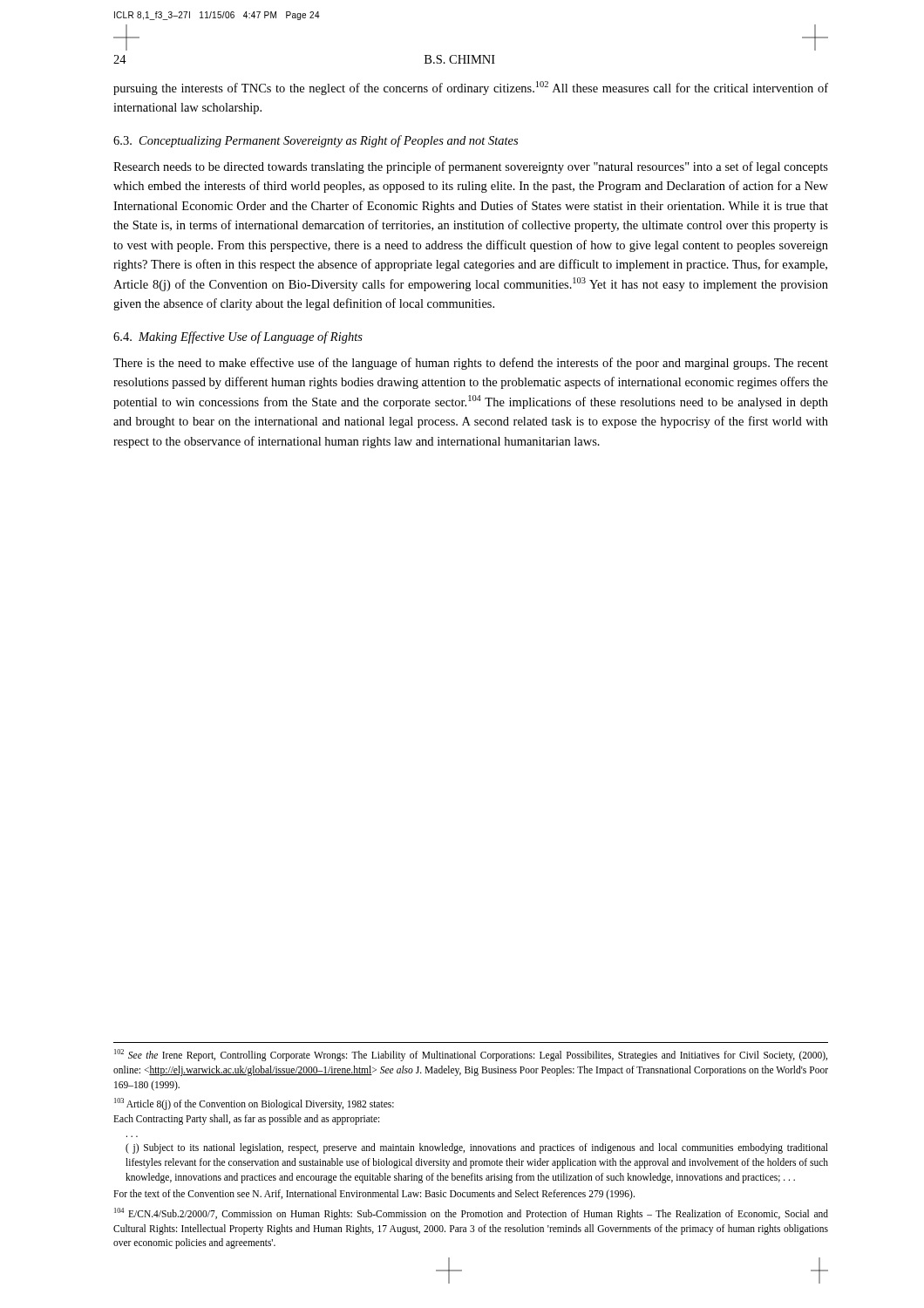The width and height of the screenshot is (924, 1308).
Task: Point to the block starting "103 Article 8(j) of"
Action: point(471,1150)
